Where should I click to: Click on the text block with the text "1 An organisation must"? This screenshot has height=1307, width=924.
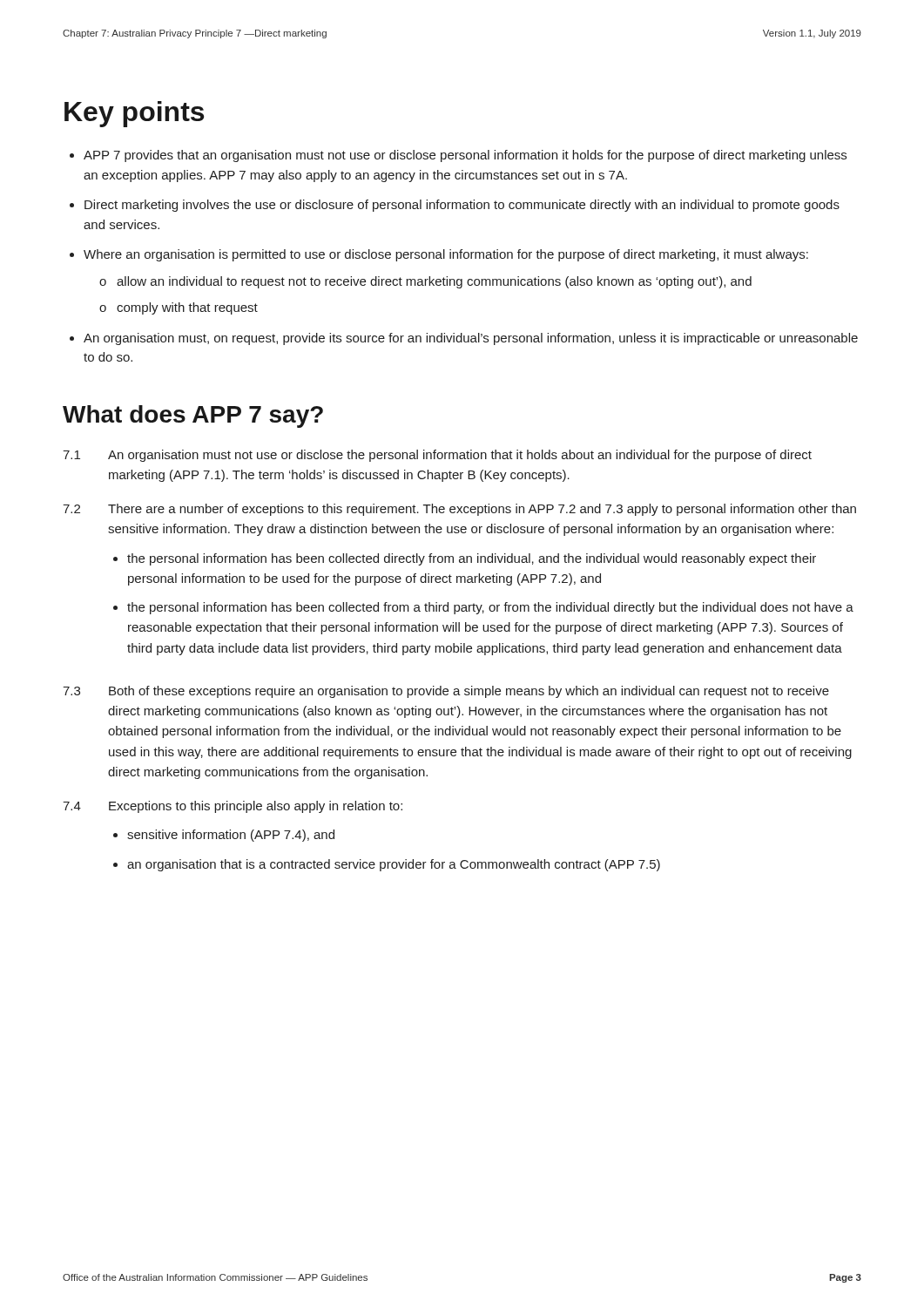coord(462,464)
